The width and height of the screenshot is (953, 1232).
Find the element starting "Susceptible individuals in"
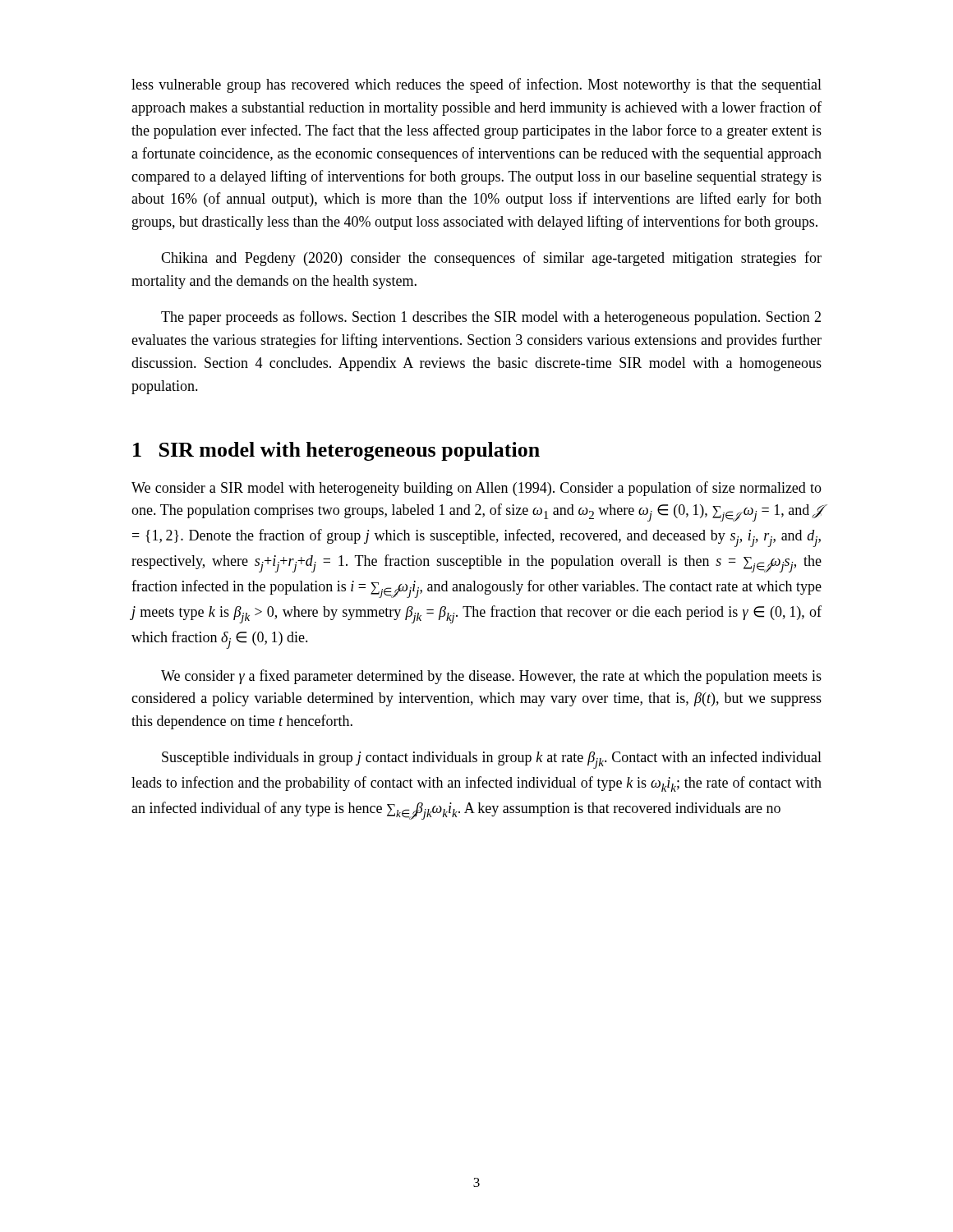tap(476, 785)
